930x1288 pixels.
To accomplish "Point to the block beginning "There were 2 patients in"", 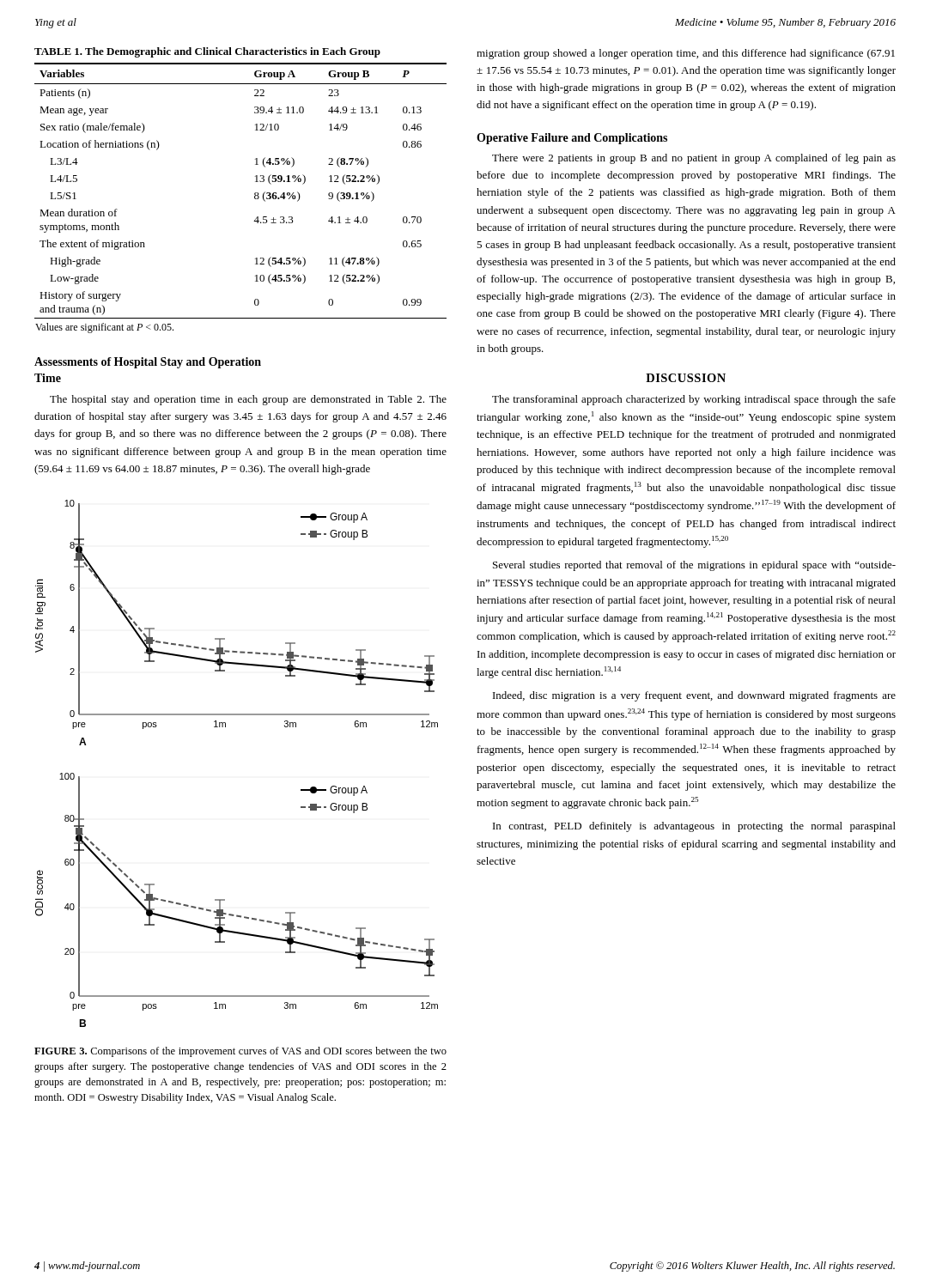I will [x=686, y=253].
